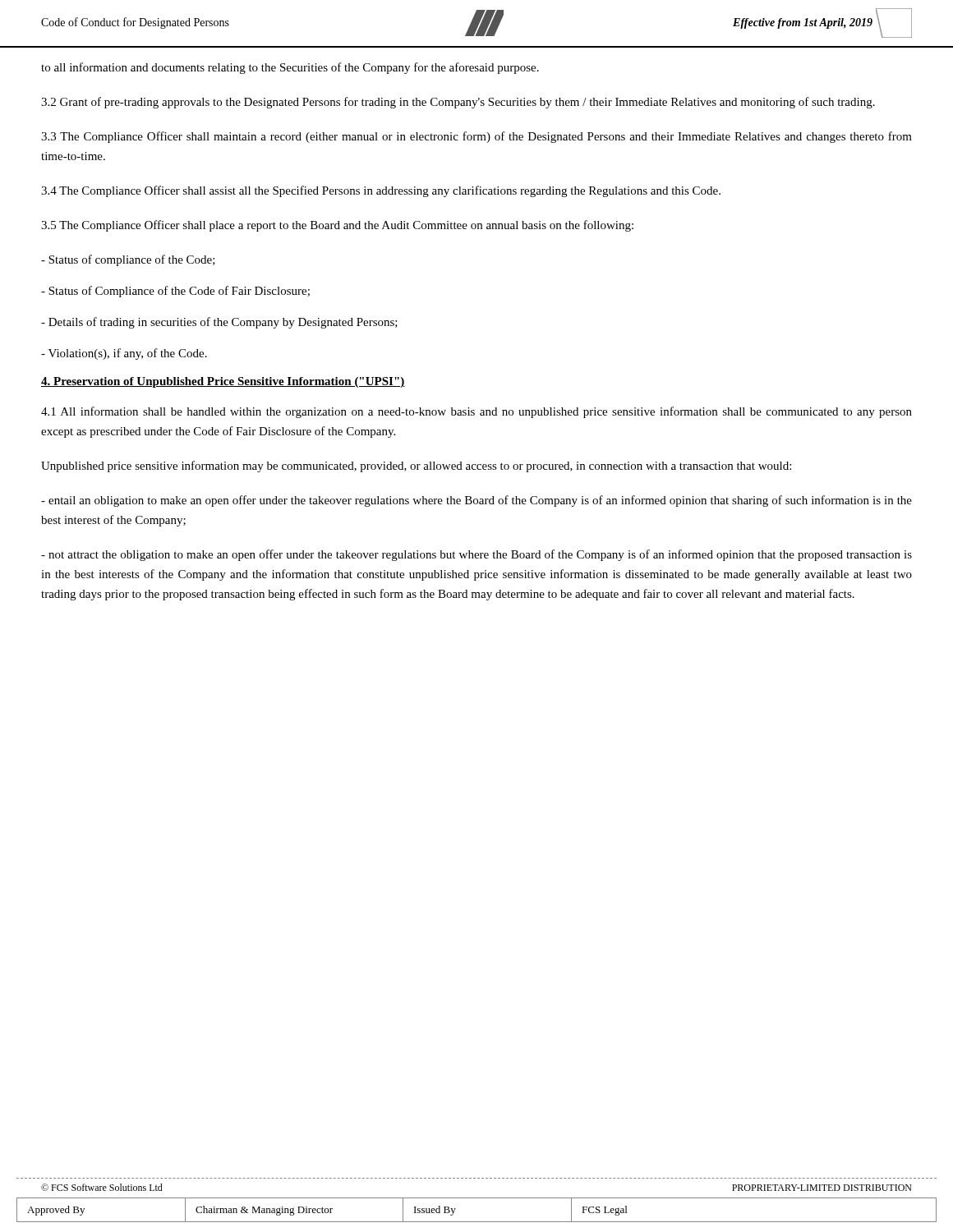This screenshot has height=1232, width=953.
Task: Find the block on this page that starts "Status of Compliance"
Action: coord(176,291)
